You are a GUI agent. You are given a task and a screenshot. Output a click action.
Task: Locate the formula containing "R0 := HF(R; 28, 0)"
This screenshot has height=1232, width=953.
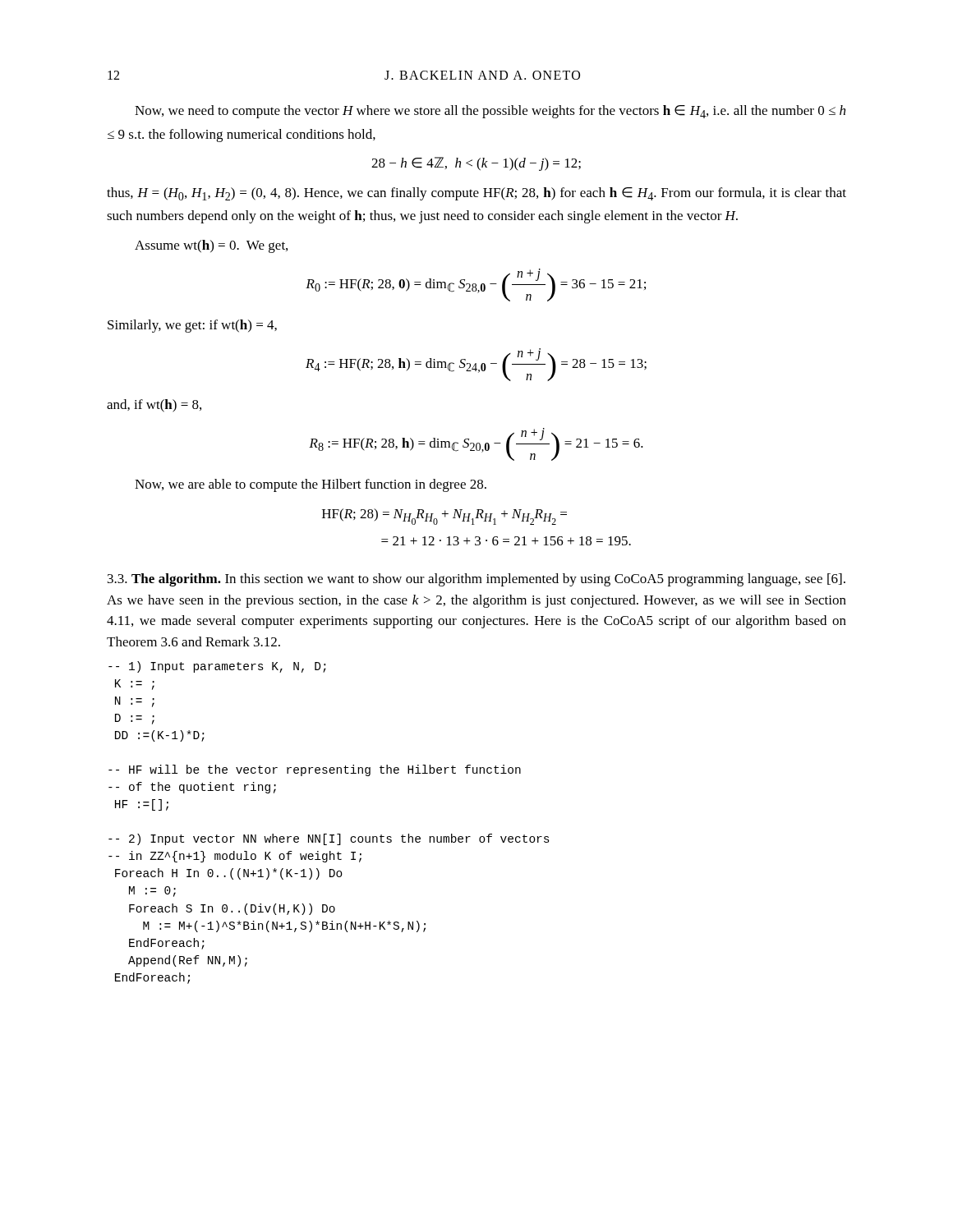(x=476, y=285)
